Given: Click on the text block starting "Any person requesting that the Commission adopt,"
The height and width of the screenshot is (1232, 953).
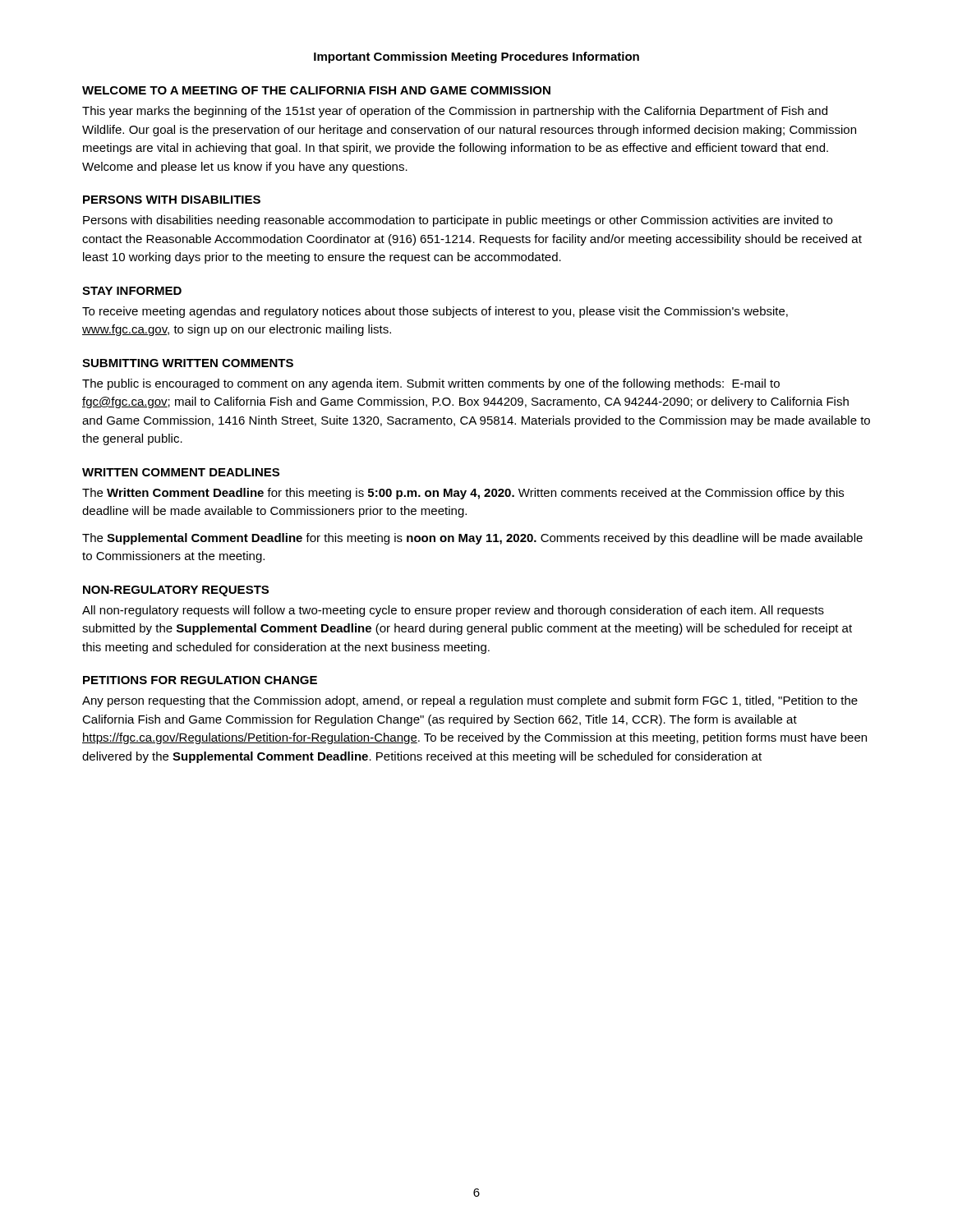Looking at the screenshot, I should pos(476,728).
